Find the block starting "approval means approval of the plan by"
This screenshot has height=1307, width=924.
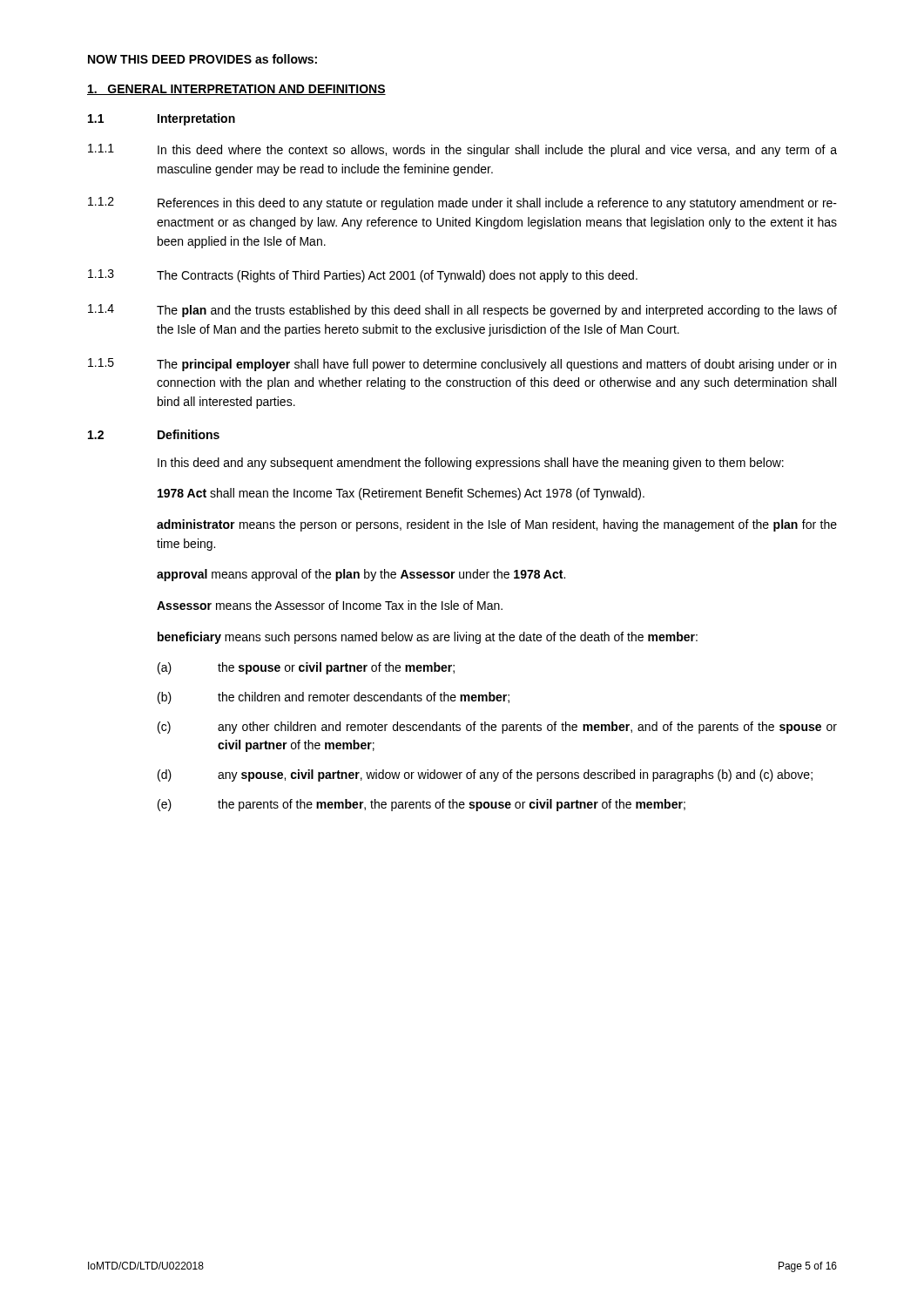(362, 574)
